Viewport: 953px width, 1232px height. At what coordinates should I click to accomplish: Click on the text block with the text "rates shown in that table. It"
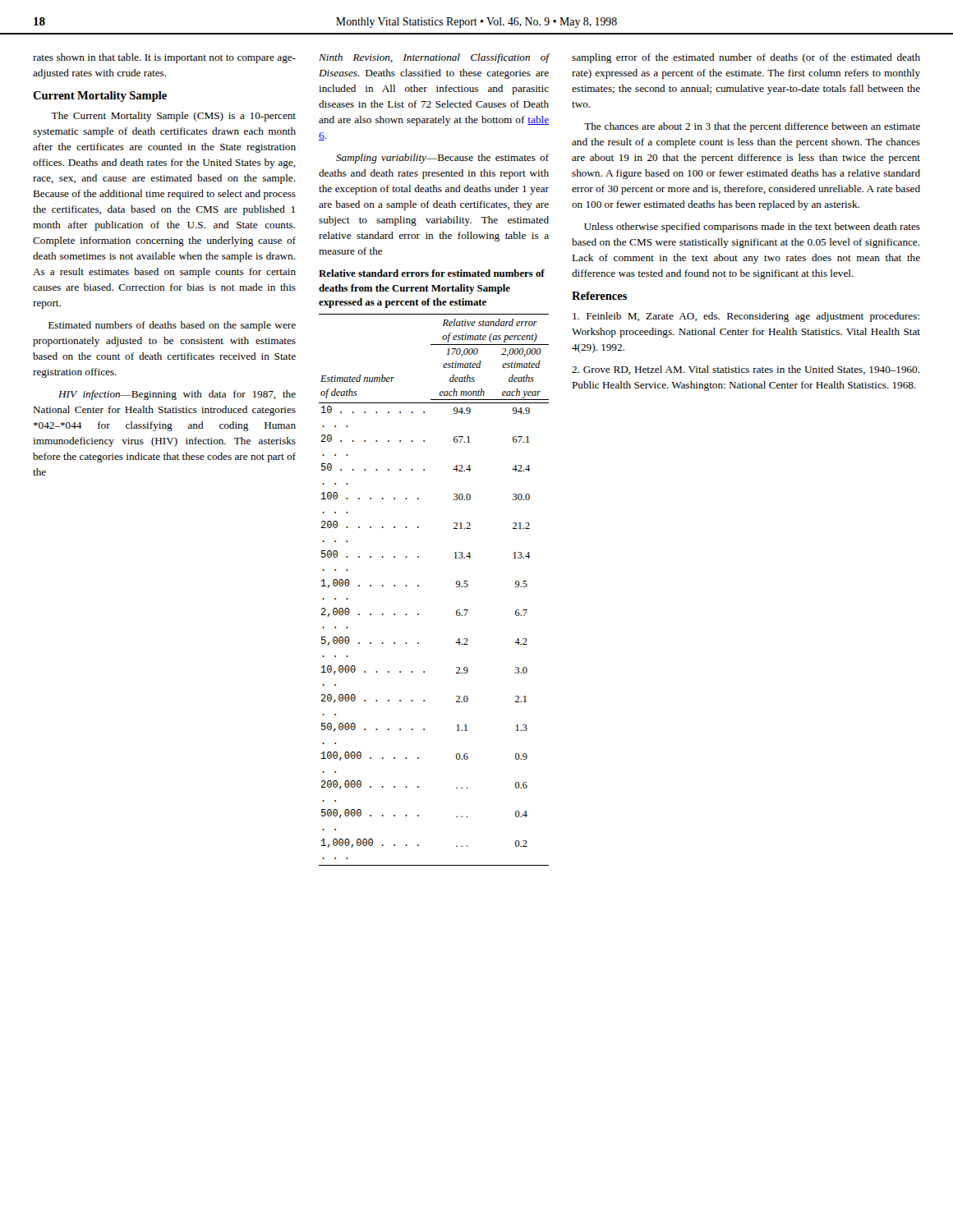pyautogui.click(x=164, y=65)
